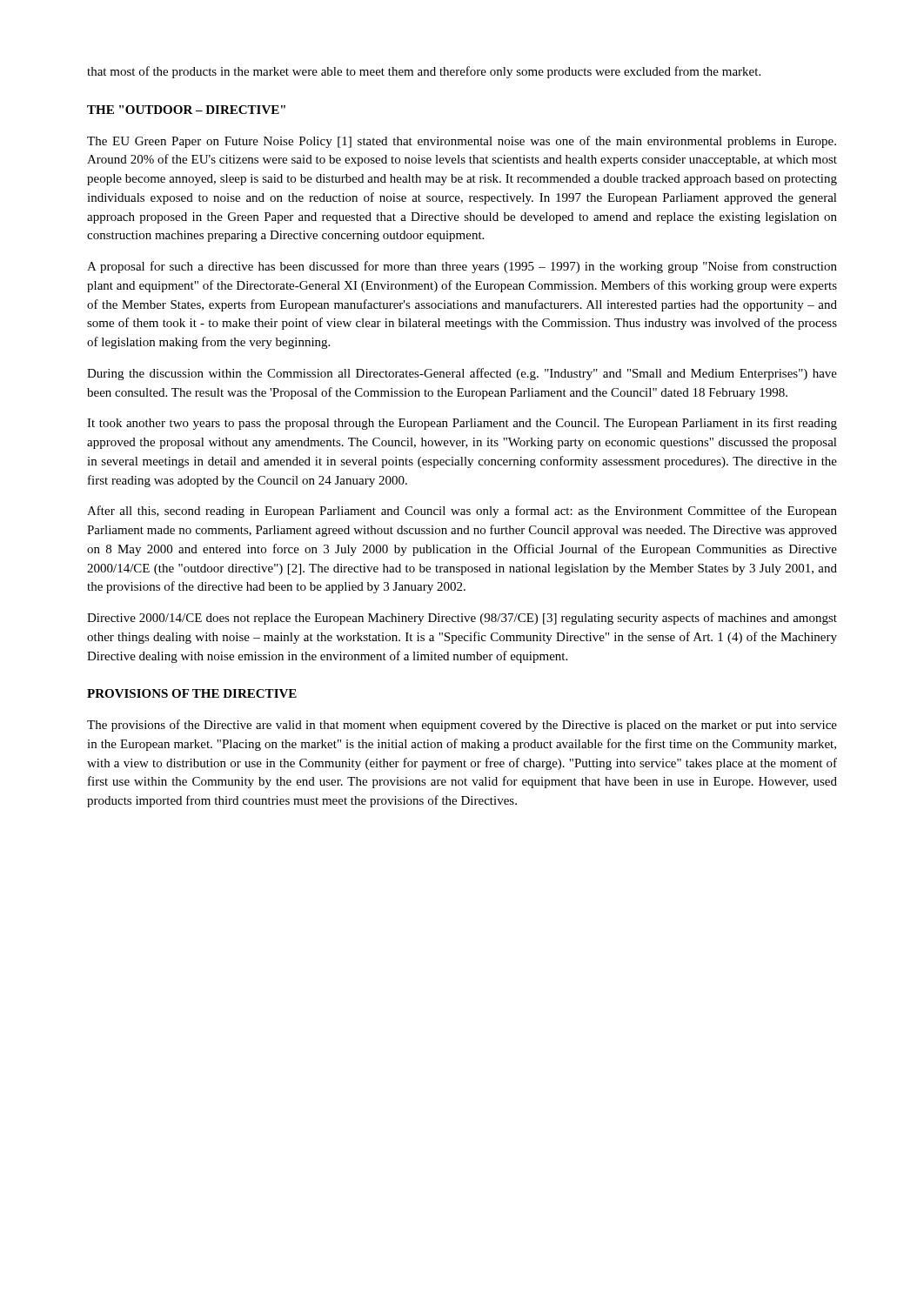Click on the passage starting "During the discussion within"
This screenshot has width=924, height=1305.
coord(462,383)
